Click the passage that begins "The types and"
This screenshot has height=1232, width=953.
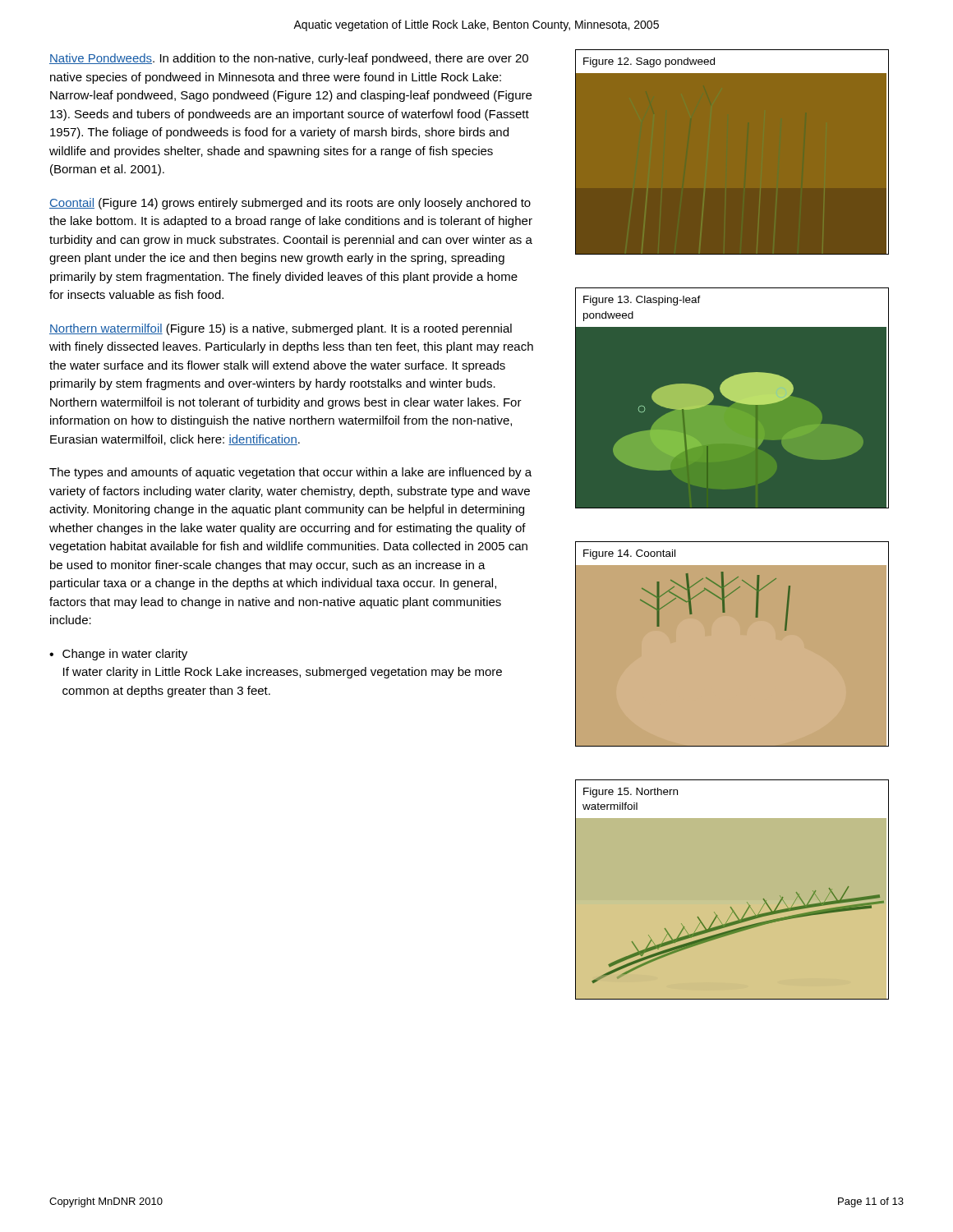tap(290, 546)
